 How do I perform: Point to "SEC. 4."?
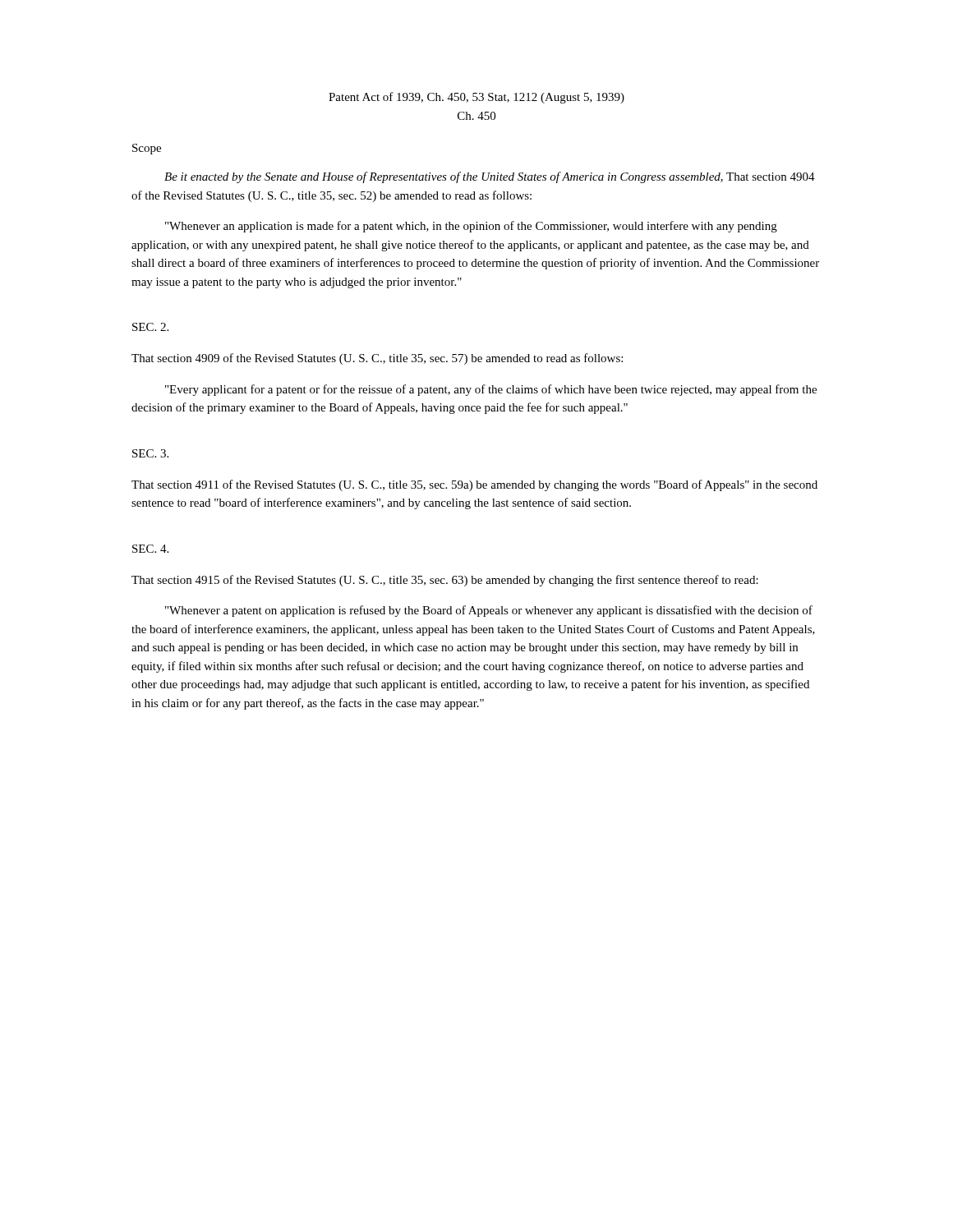point(150,548)
